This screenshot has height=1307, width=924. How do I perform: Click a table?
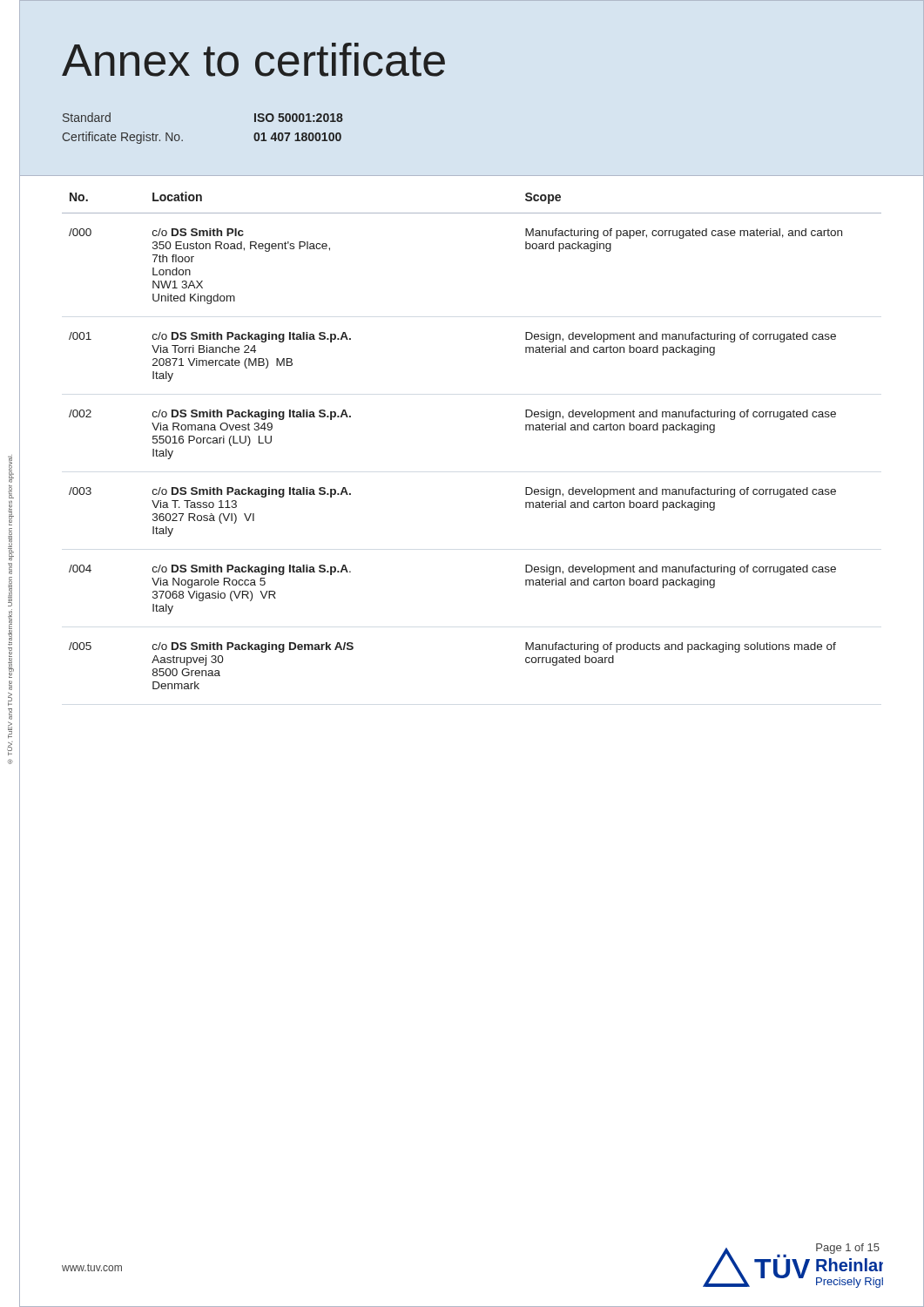tap(472, 440)
